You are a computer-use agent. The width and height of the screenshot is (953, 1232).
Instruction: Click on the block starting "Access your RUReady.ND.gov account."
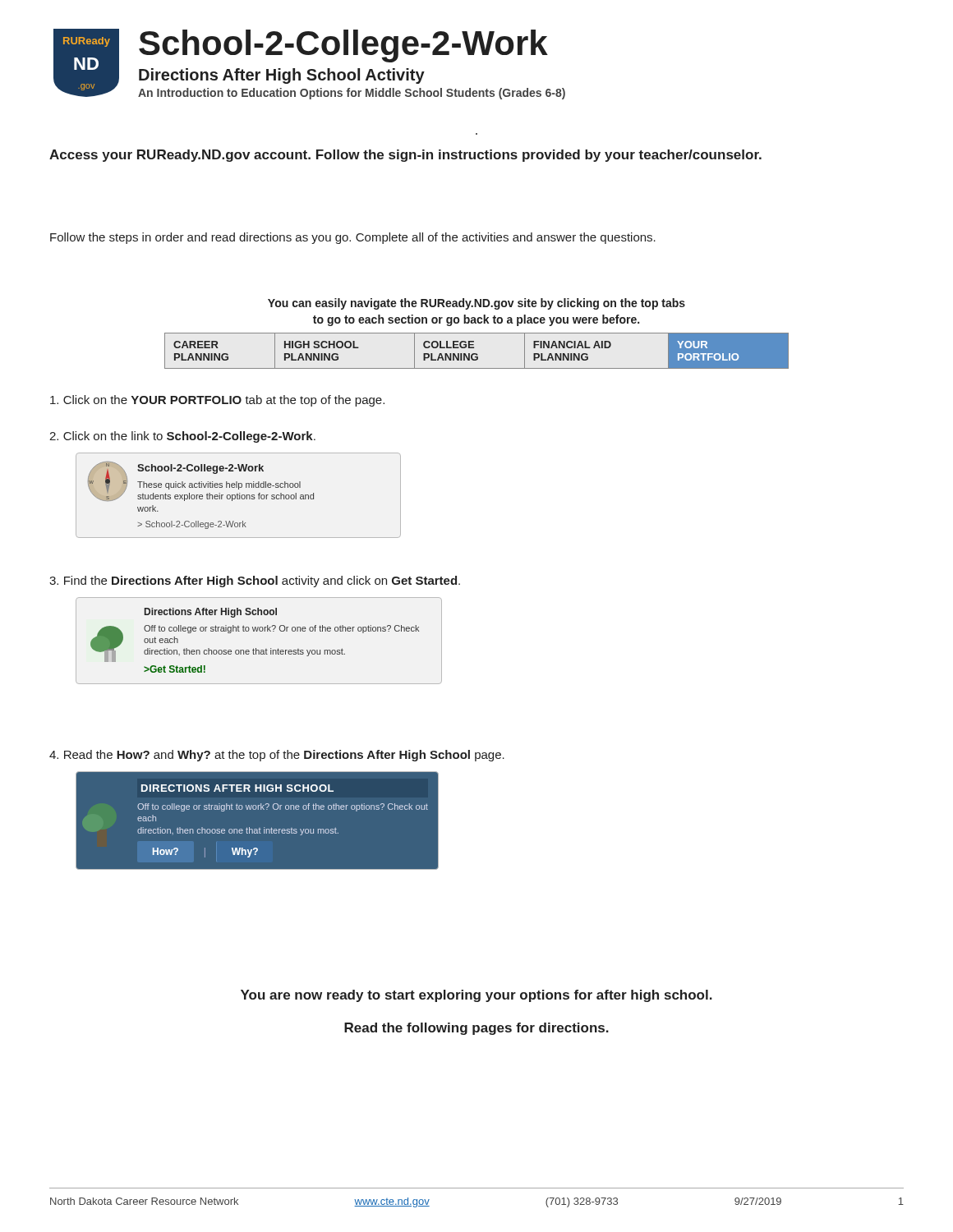click(x=476, y=156)
